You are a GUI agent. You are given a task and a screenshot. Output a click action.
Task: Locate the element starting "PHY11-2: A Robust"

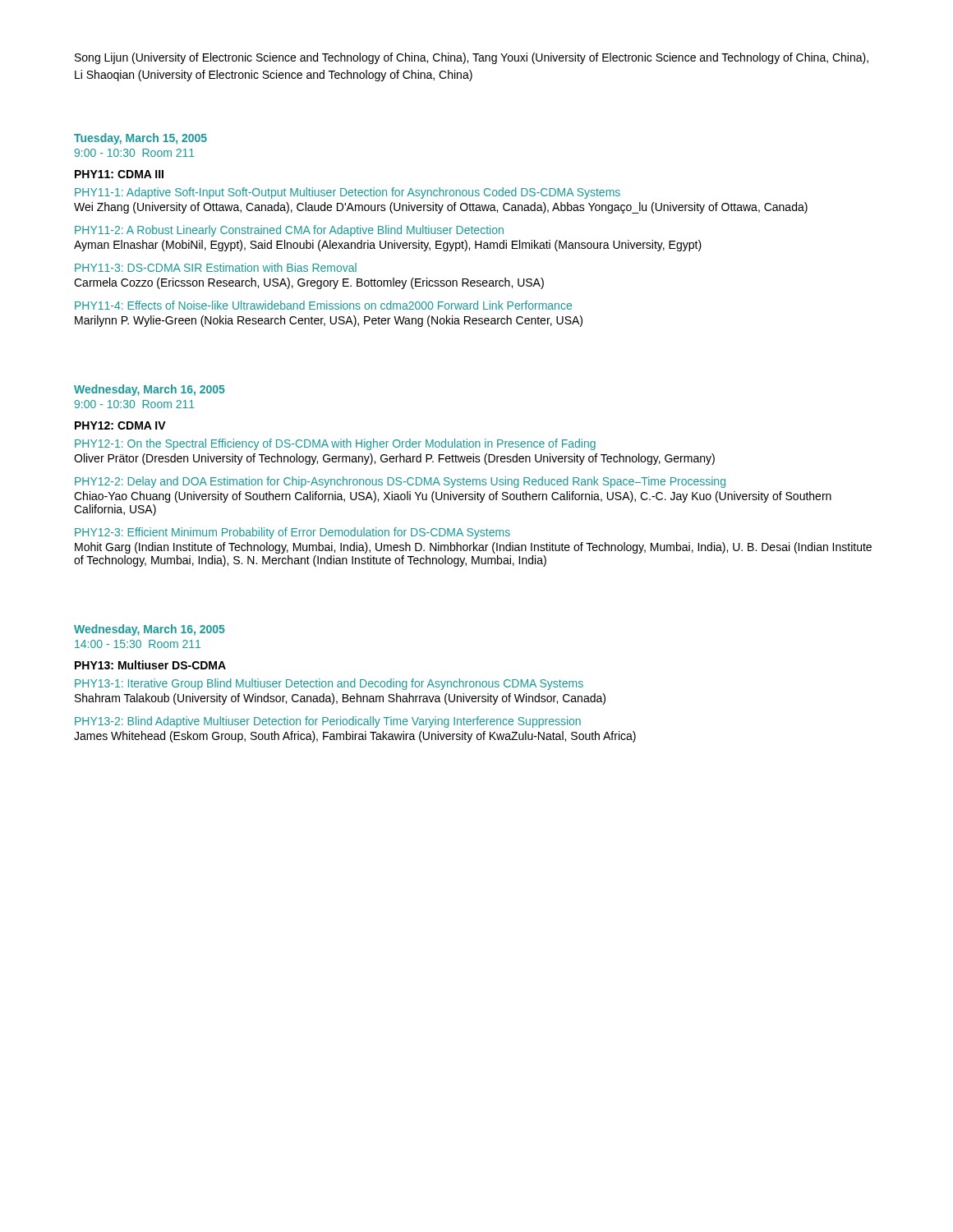289,230
